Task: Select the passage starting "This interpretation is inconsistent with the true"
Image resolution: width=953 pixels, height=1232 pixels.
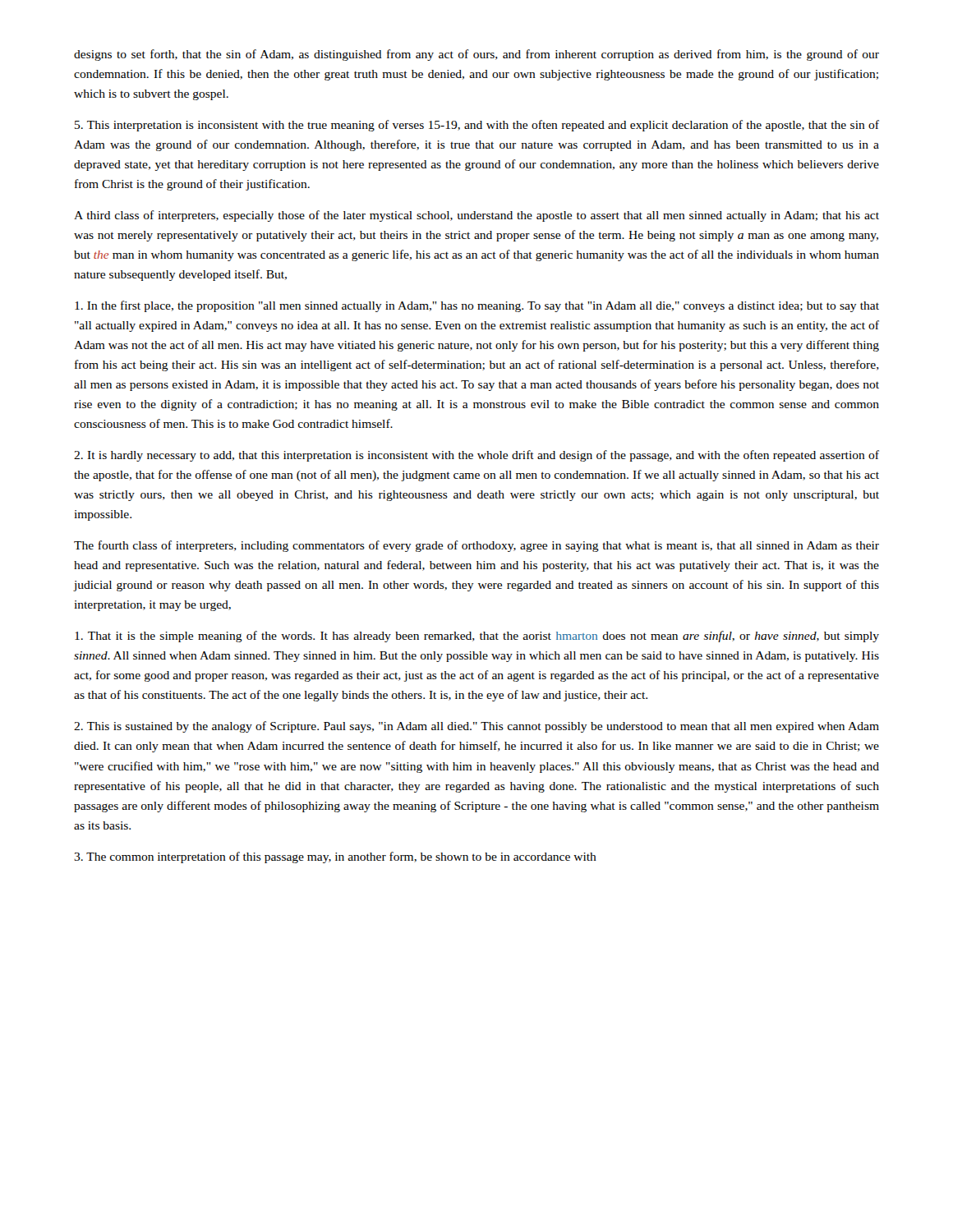Action: (x=476, y=154)
